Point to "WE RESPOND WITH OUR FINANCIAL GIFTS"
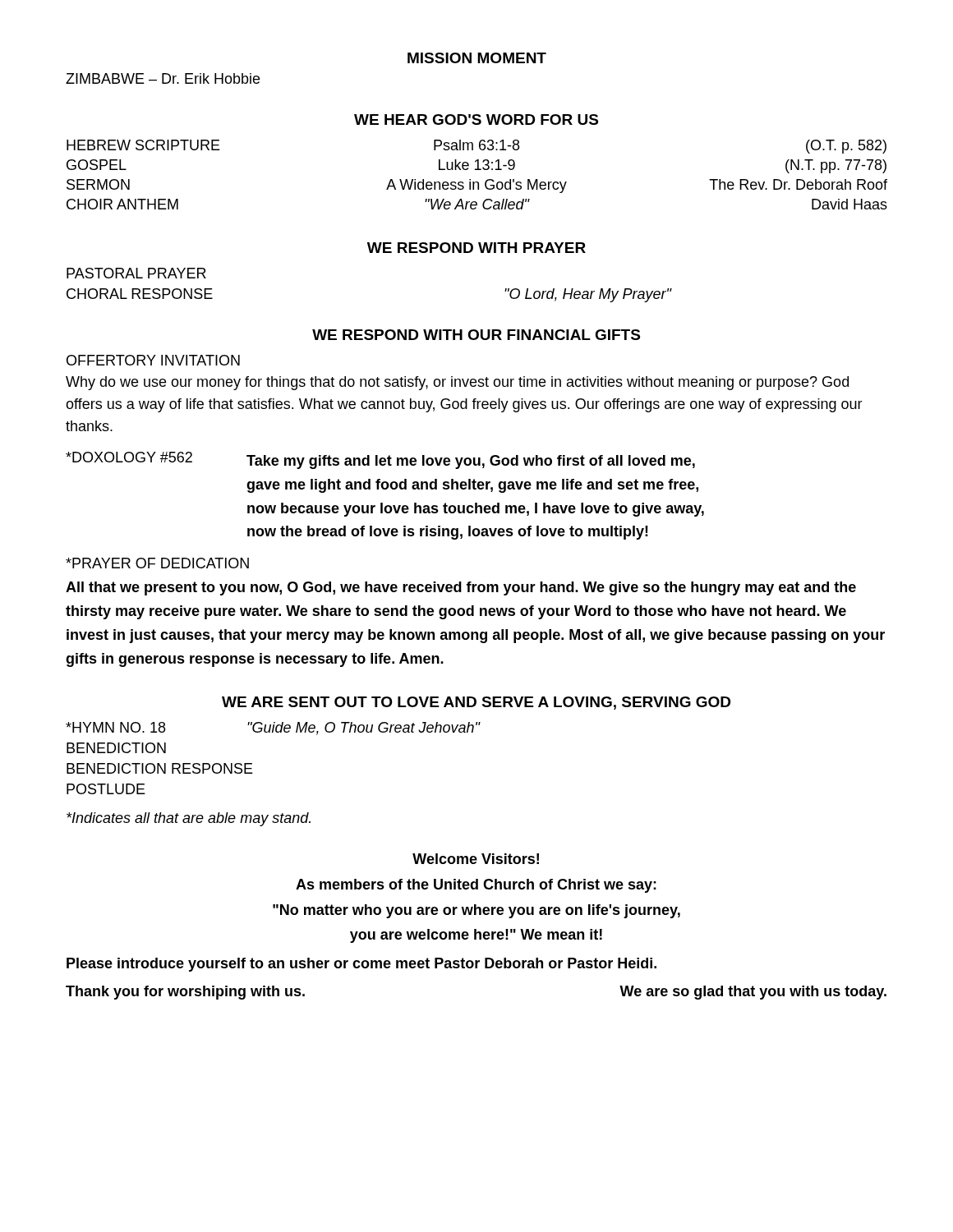The height and width of the screenshot is (1232, 953). tap(476, 335)
